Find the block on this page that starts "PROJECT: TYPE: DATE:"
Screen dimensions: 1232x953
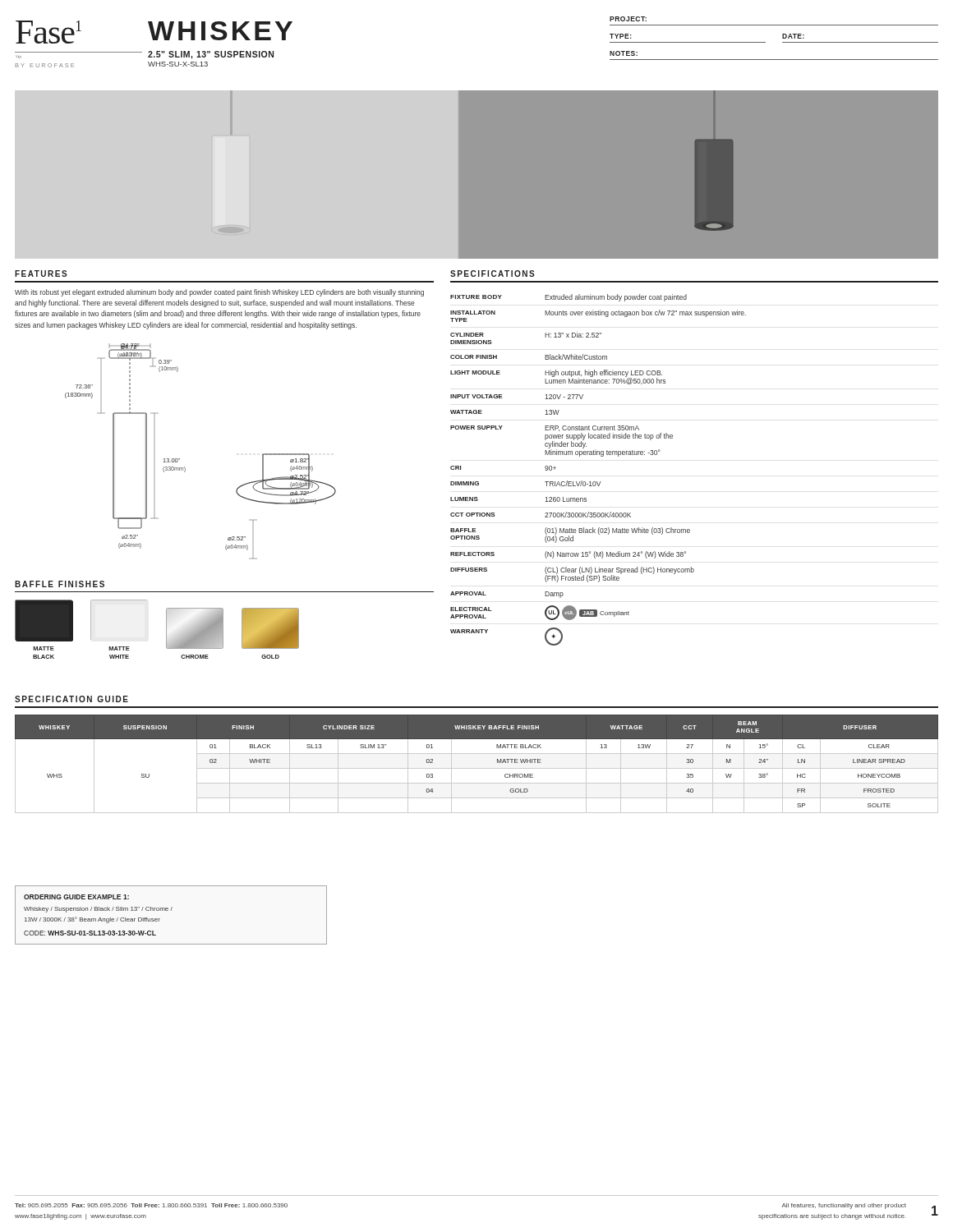(774, 37)
